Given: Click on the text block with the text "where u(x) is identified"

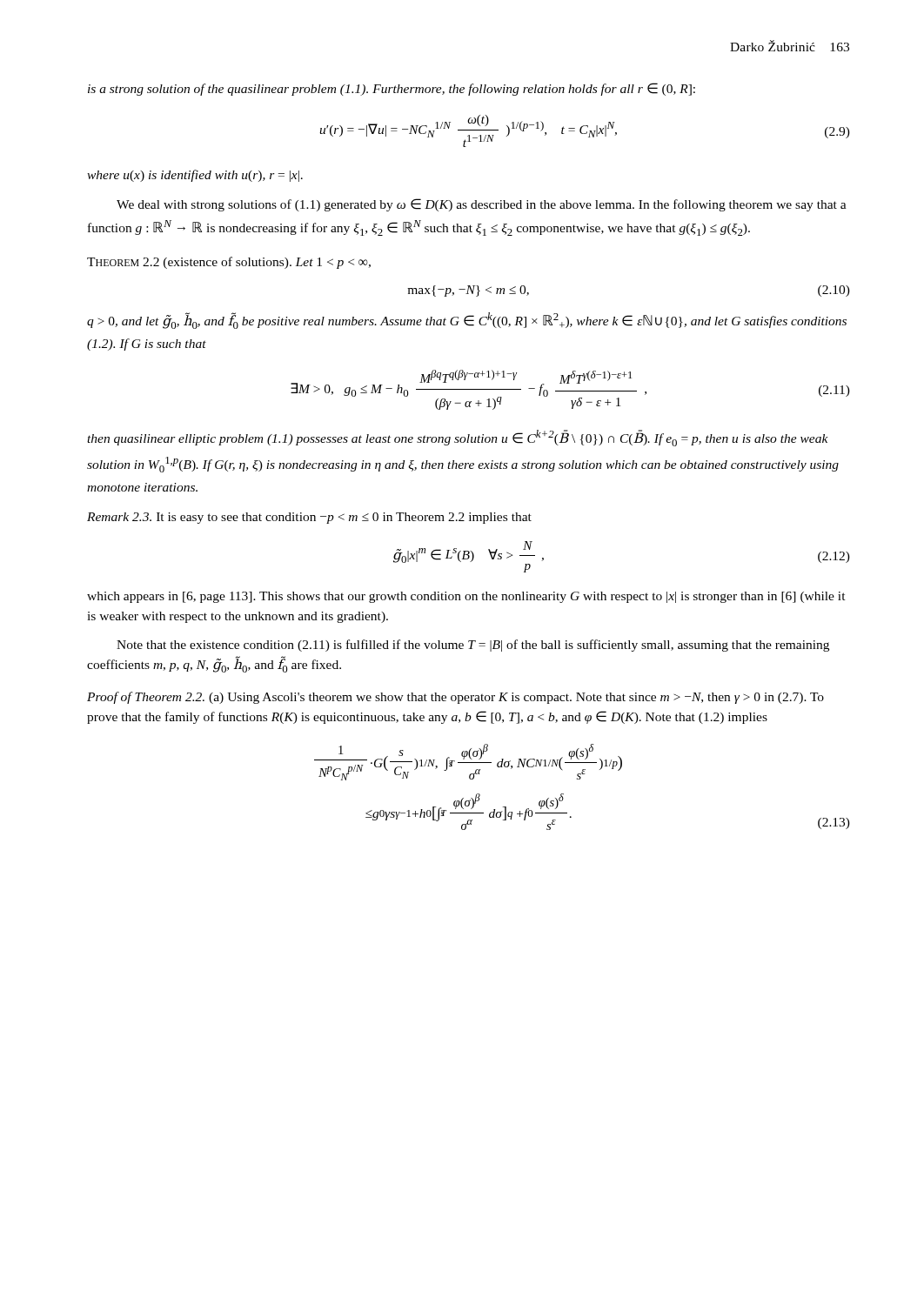Looking at the screenshot, I should tap(195, 174).
